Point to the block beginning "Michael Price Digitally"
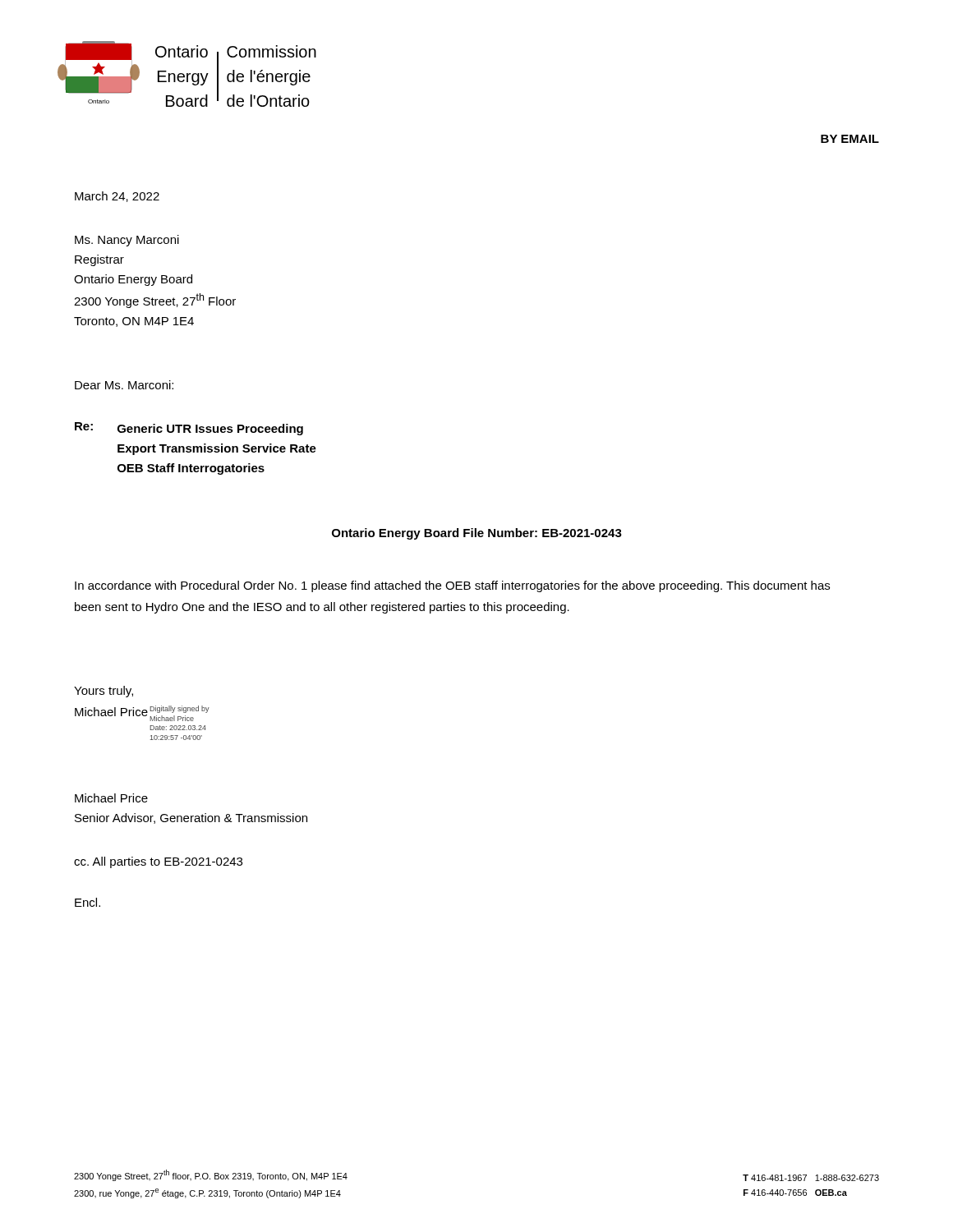This screenshot has width=953, height=1232. coord(142,724)
